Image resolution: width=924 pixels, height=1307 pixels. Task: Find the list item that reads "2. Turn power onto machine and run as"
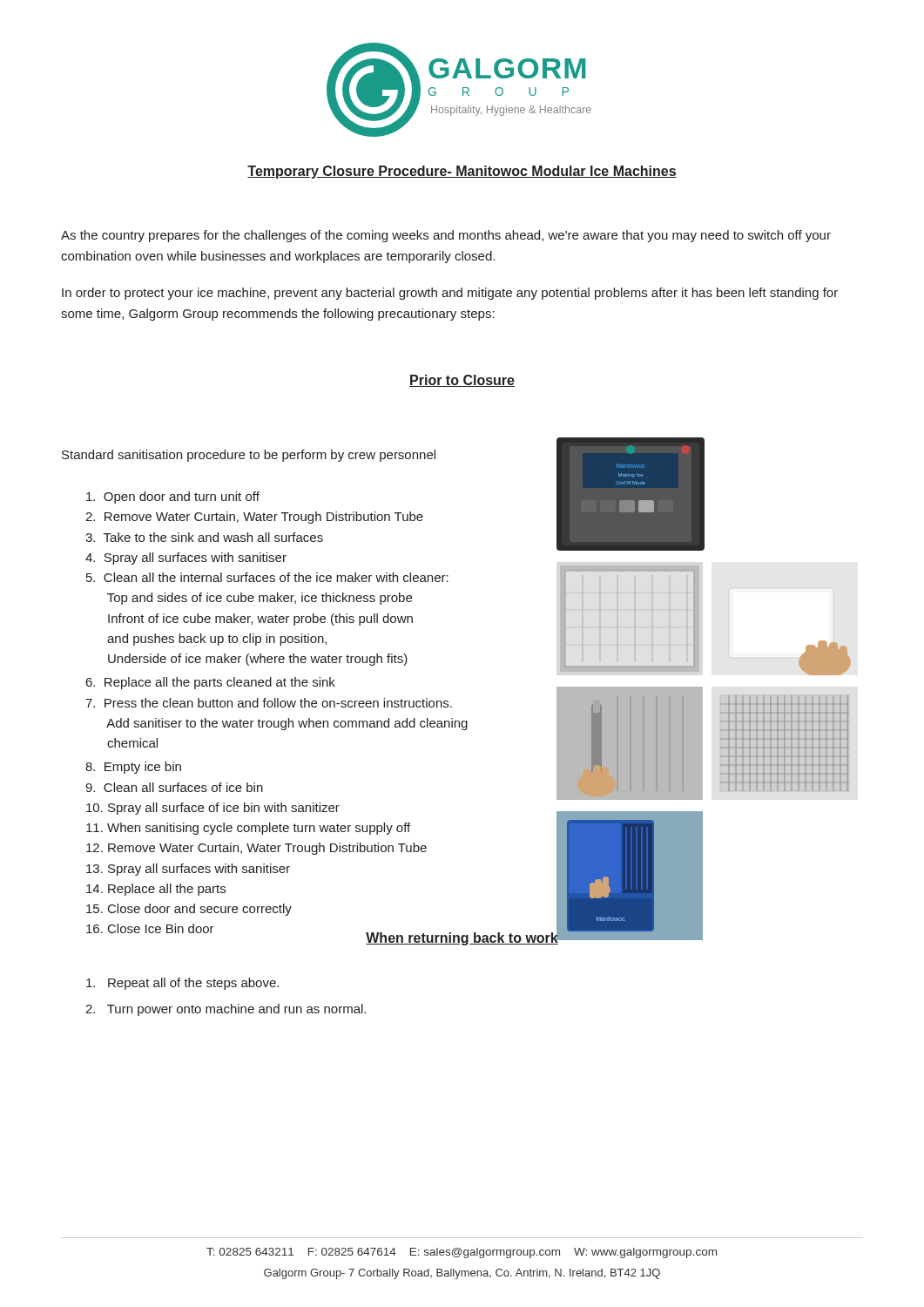tap(226, 1009)
